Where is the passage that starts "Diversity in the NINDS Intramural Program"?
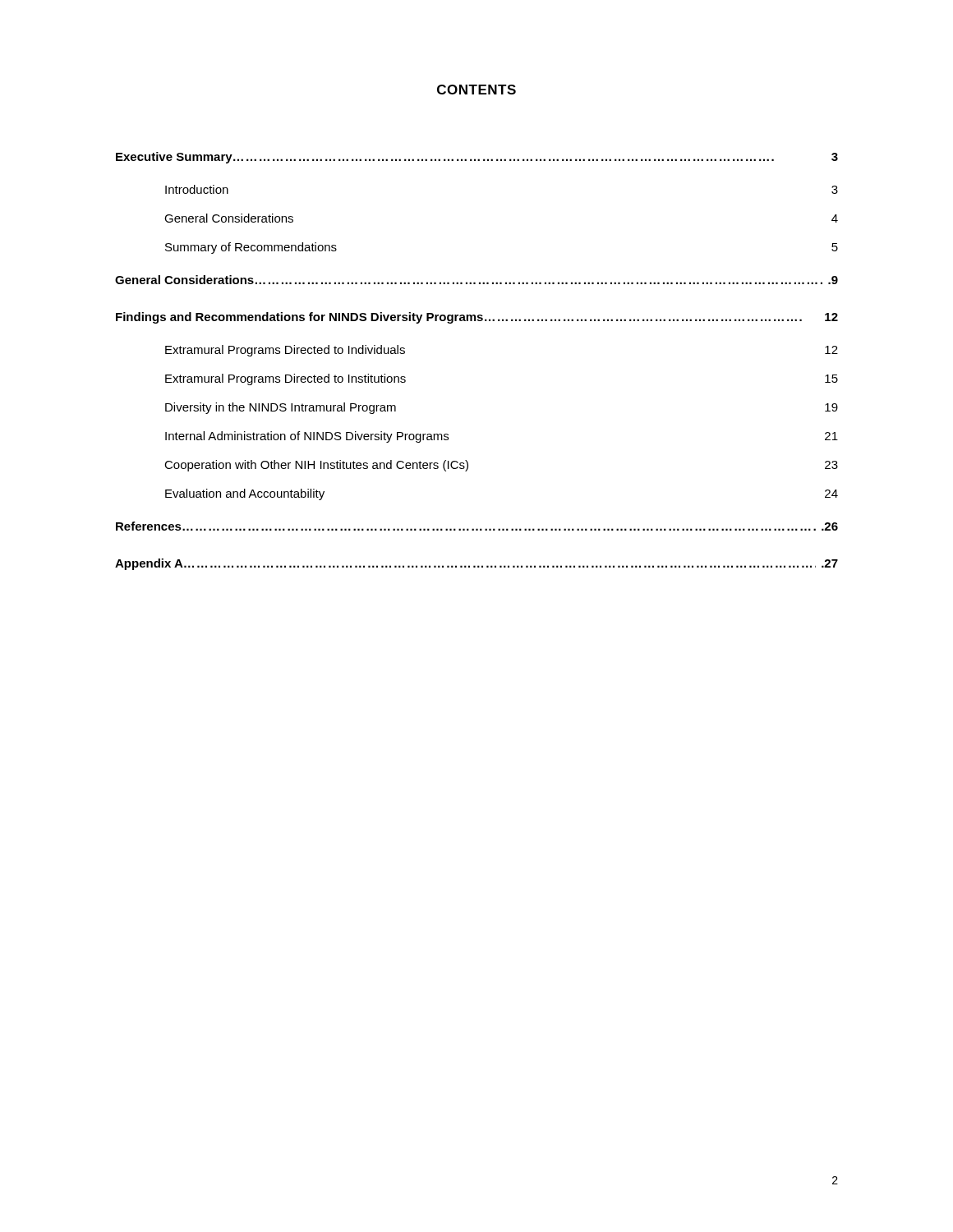Image resolution: width=953 pixels, height=1232 pixels. (283, 408)
